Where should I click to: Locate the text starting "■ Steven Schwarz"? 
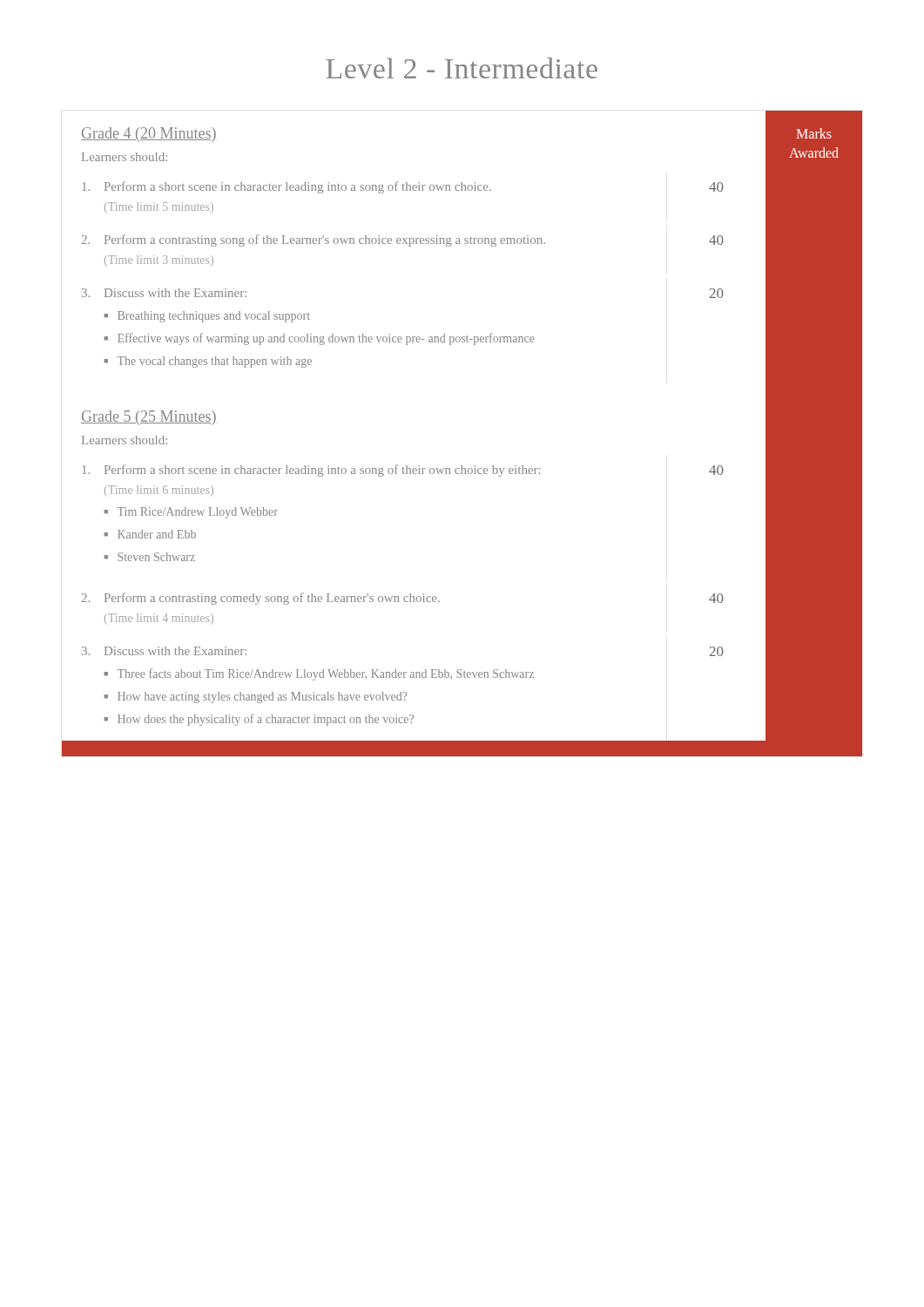point(150,557)
